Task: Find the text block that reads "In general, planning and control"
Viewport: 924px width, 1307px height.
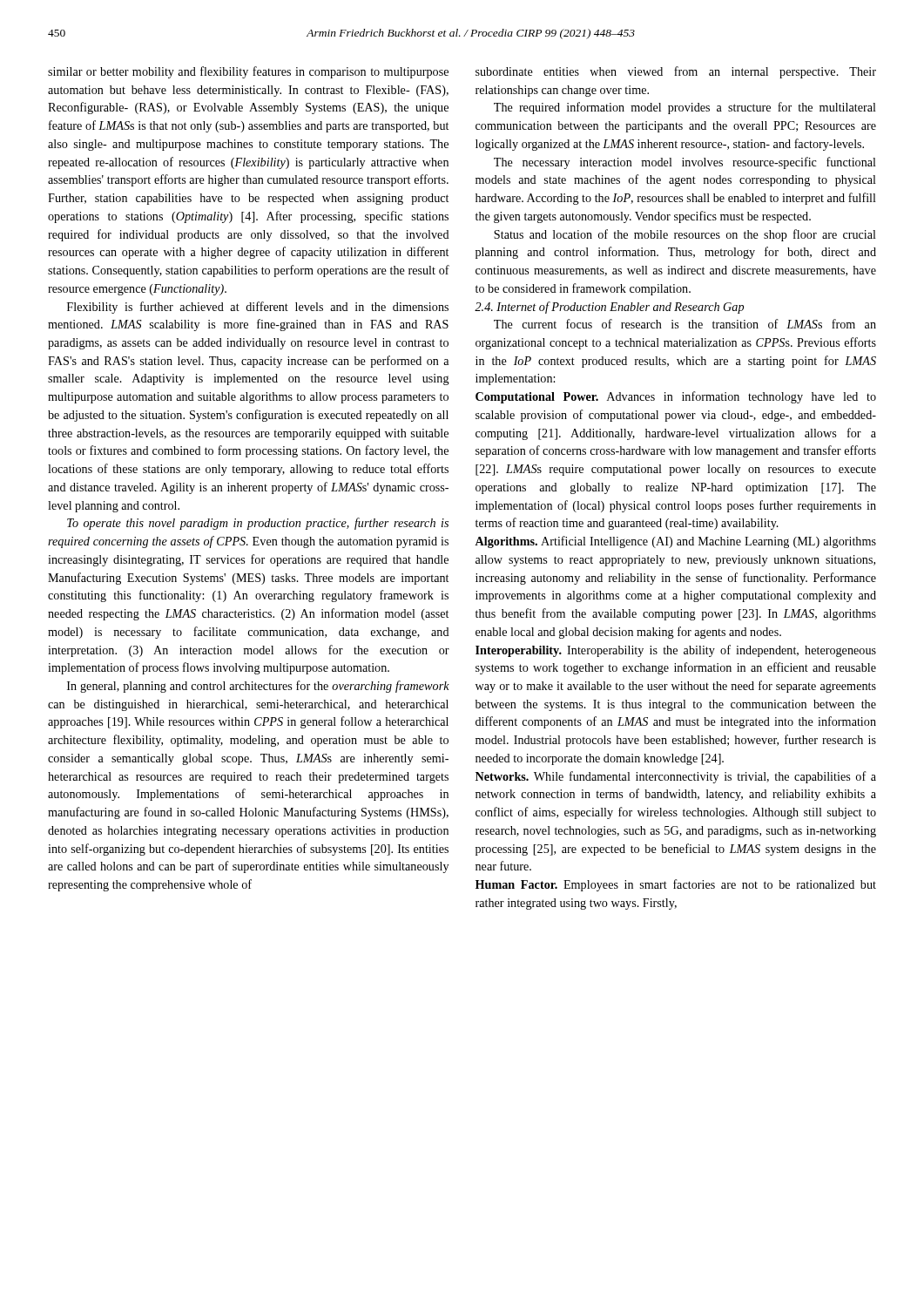Action: pyautogui.click(x=248, y=785)
